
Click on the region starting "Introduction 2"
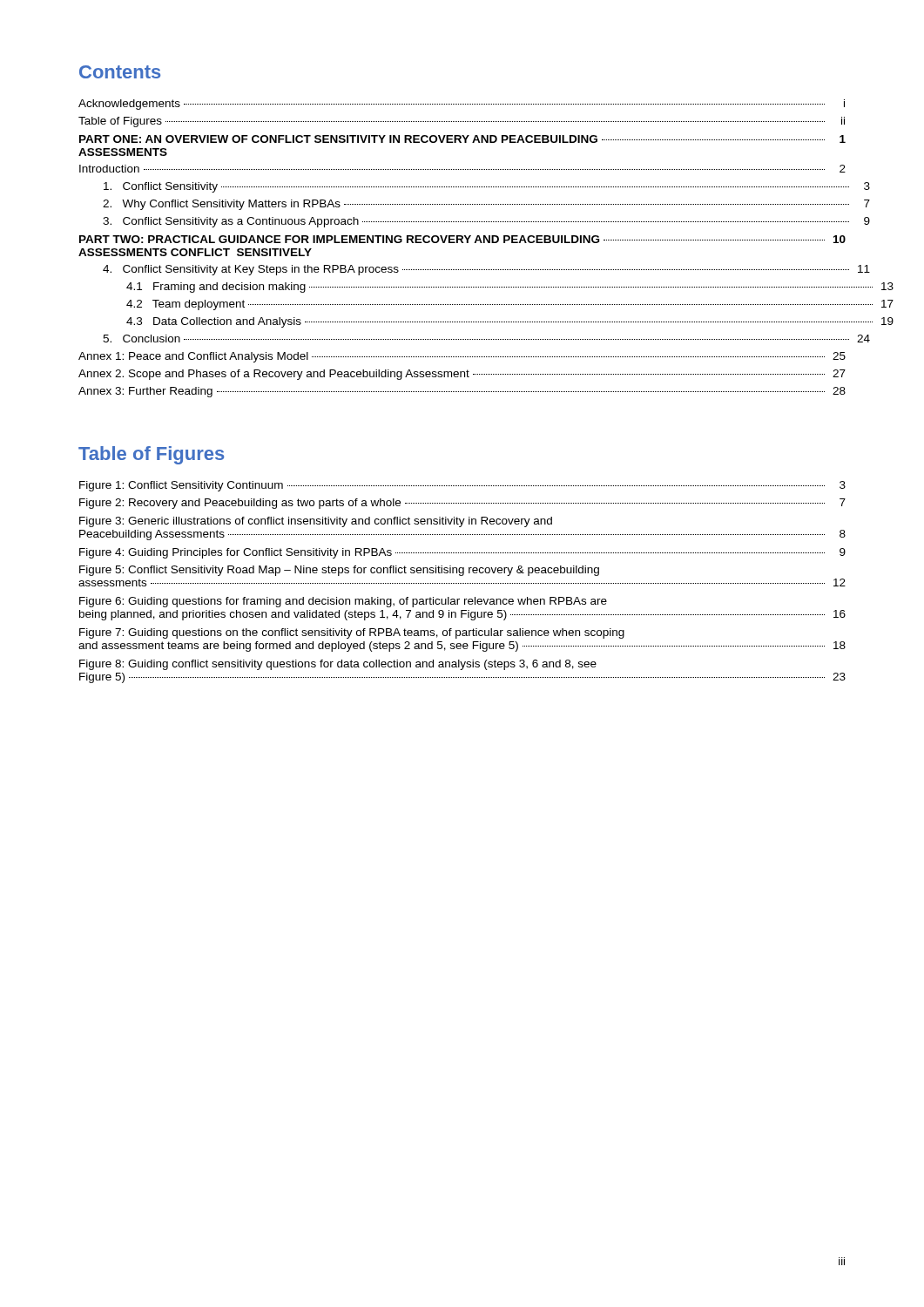coord(462,168)
